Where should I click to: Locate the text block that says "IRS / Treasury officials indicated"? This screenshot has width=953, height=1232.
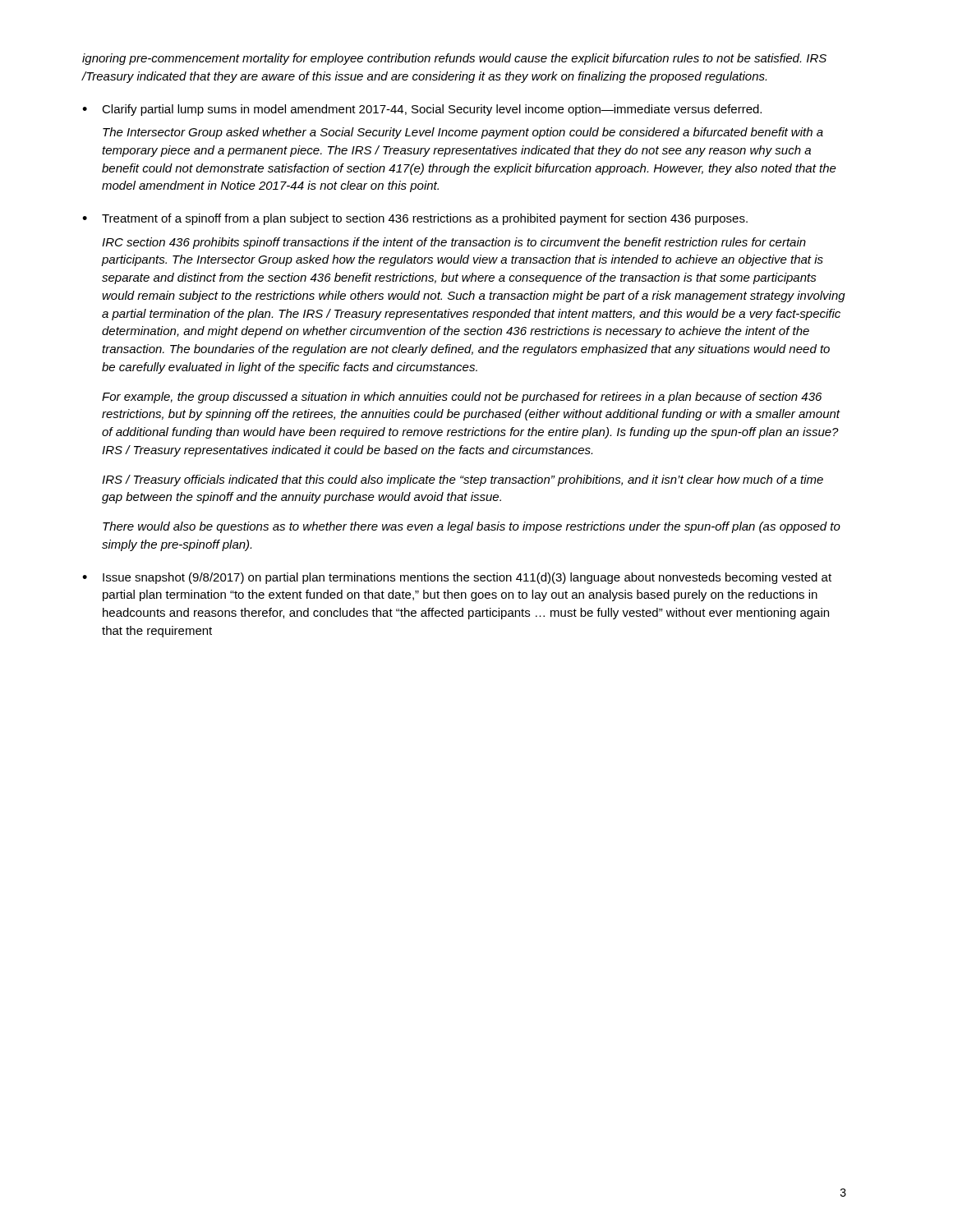pos(463,488)
